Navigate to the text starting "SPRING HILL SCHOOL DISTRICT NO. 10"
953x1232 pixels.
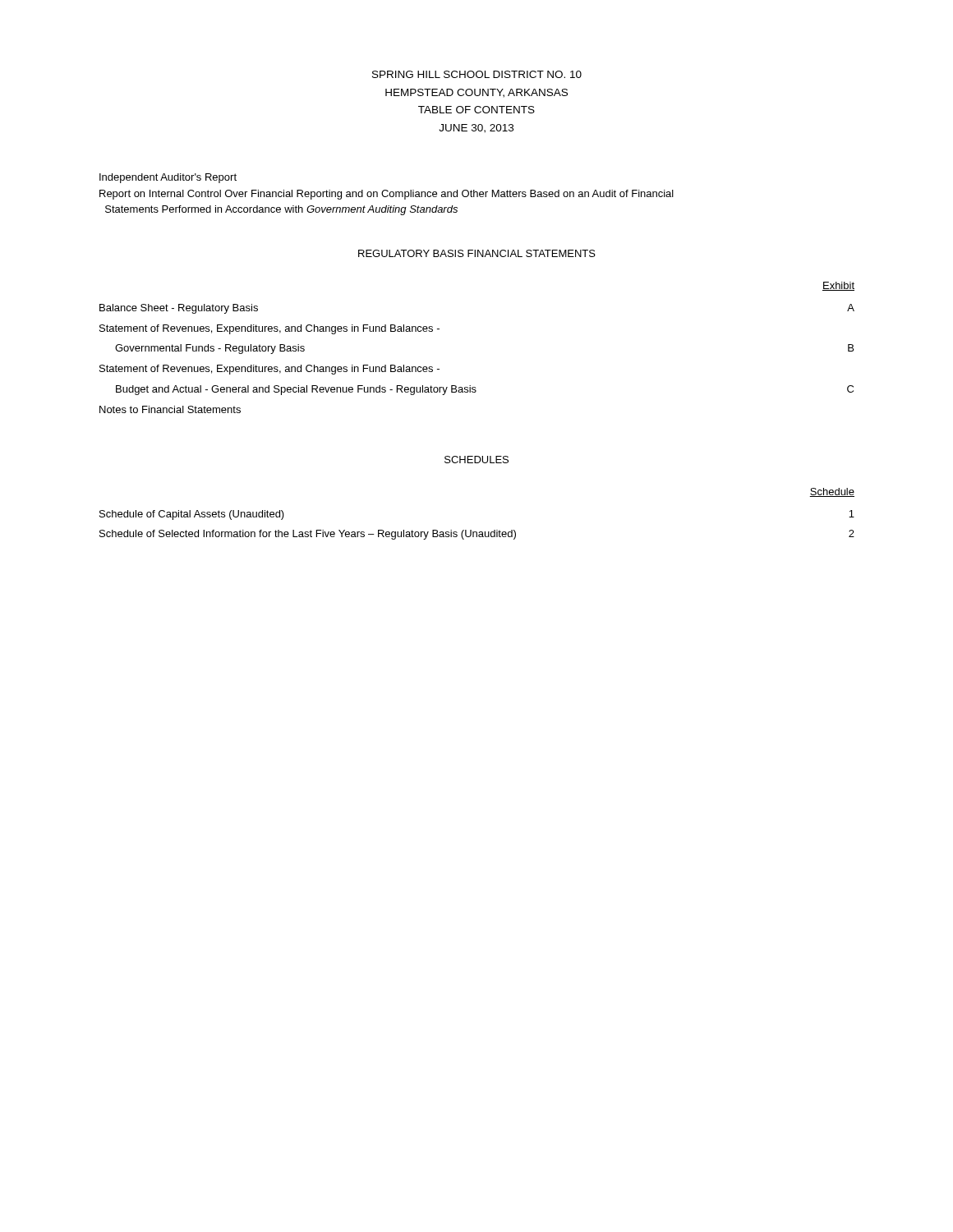point(476,101)
